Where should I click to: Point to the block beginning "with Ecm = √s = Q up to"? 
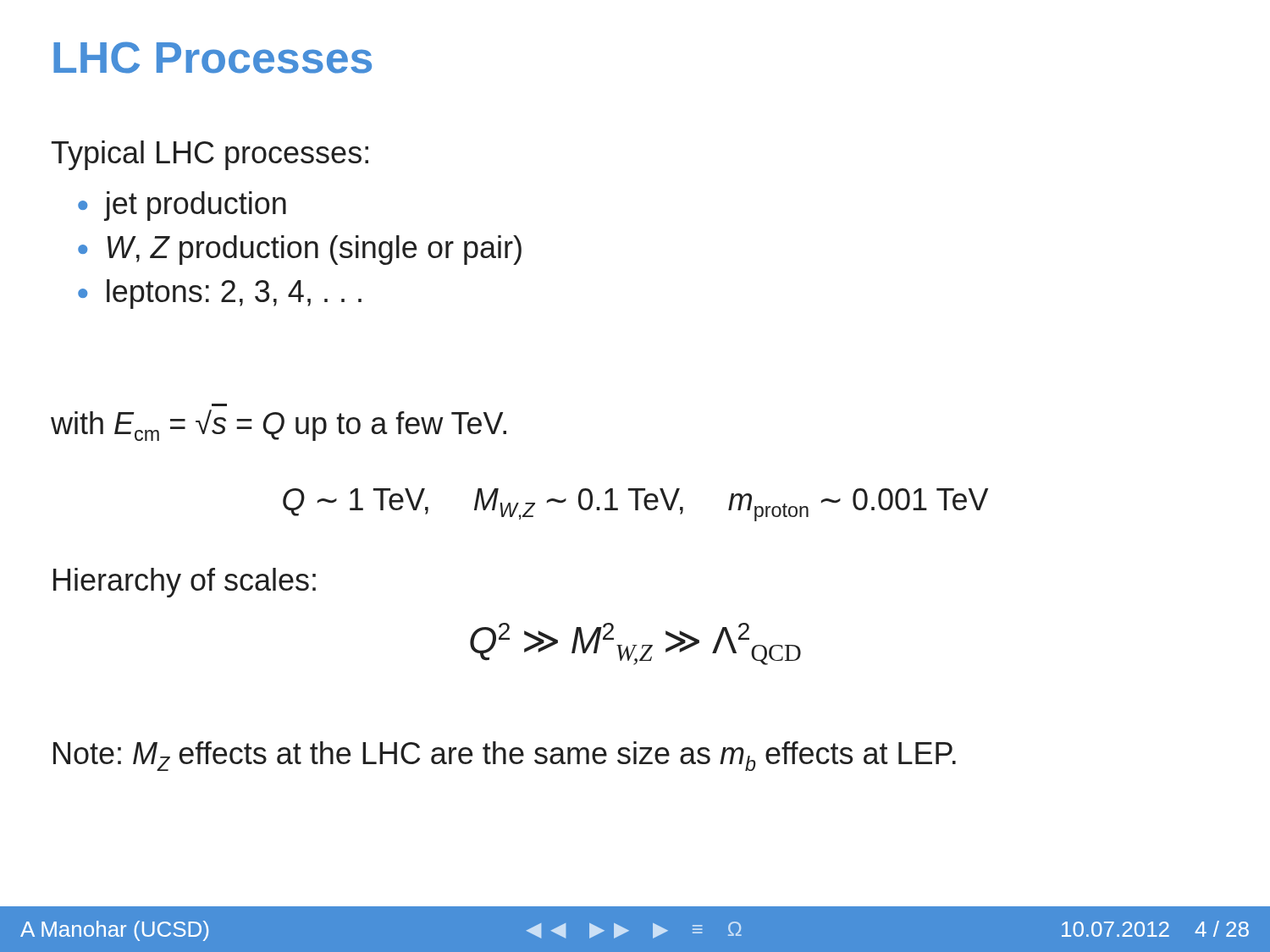tap(280, 426)
